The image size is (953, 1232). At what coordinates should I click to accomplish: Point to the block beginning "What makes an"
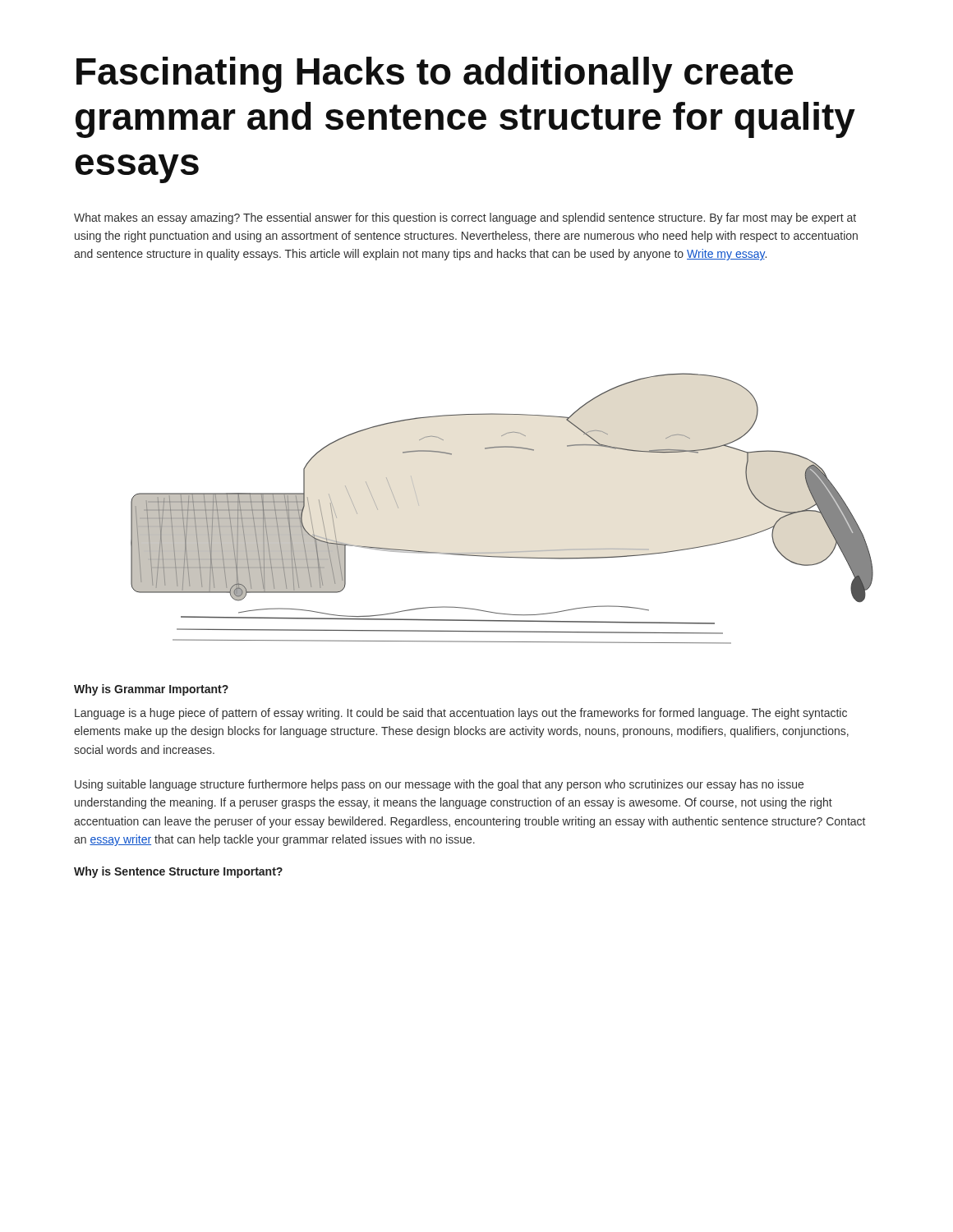tap(466, 236)
